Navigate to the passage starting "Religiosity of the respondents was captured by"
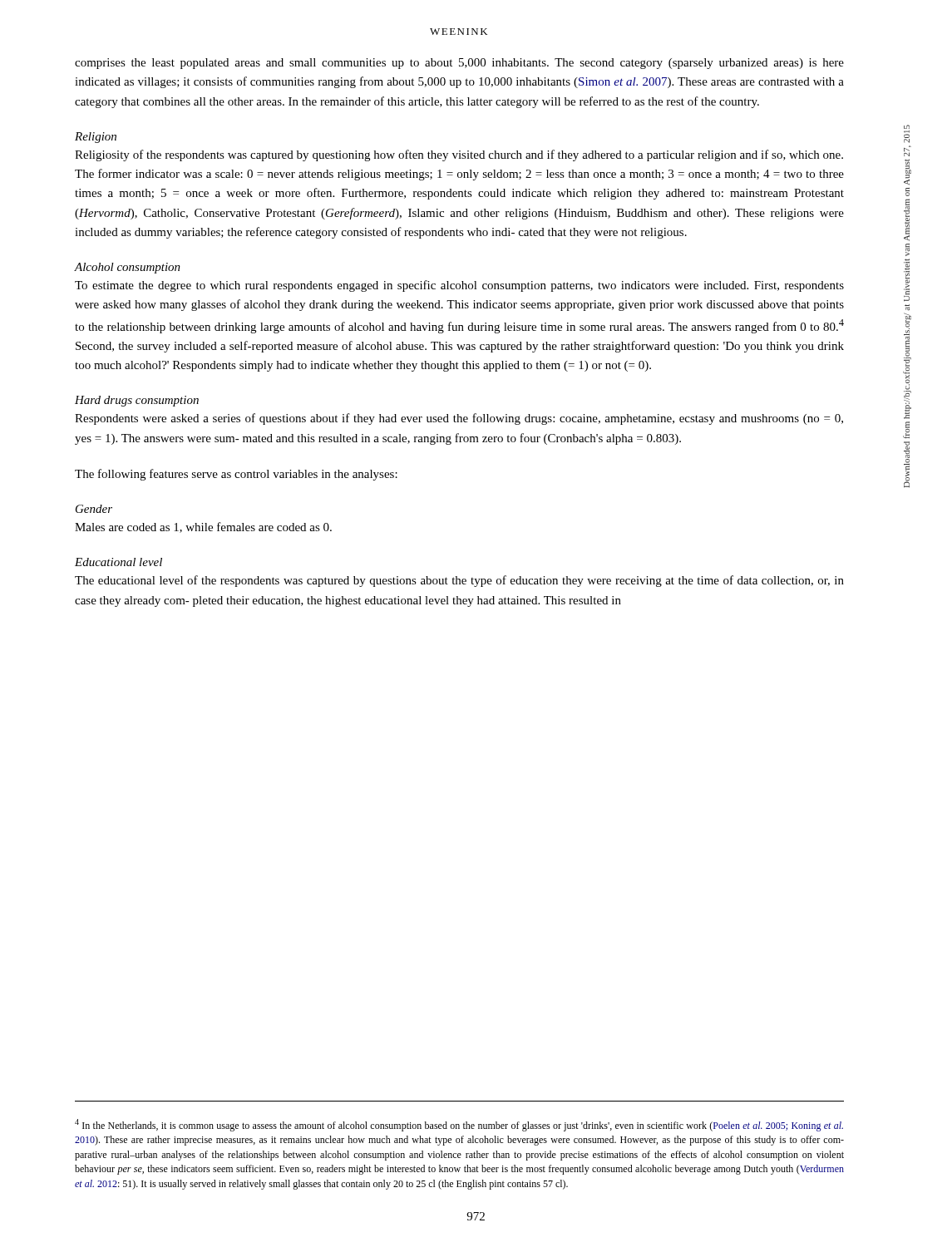The image size is (952, 1247). pos(459,194)
